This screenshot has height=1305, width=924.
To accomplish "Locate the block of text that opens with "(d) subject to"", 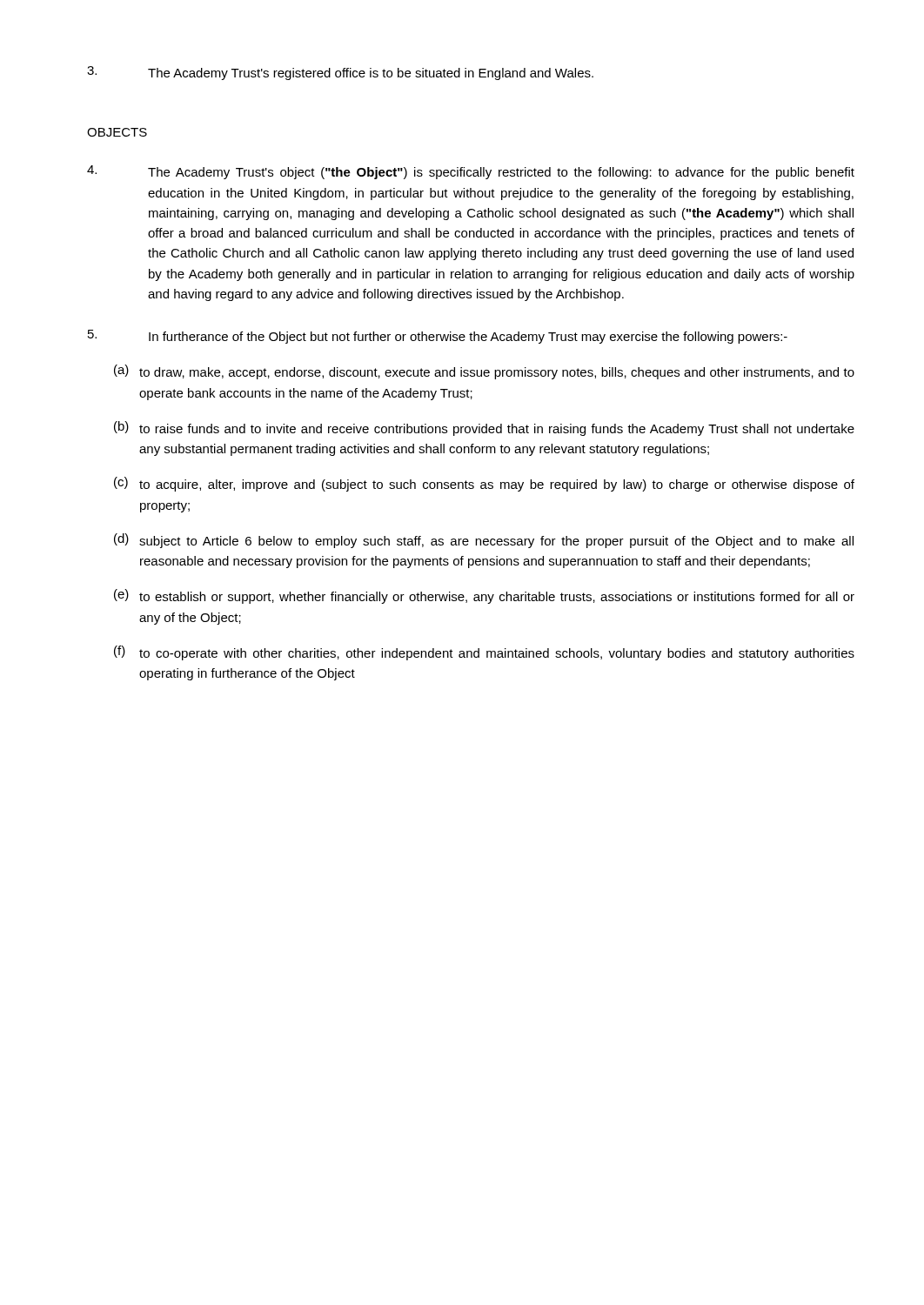I will pyautogui.click(x=484, y=551).
